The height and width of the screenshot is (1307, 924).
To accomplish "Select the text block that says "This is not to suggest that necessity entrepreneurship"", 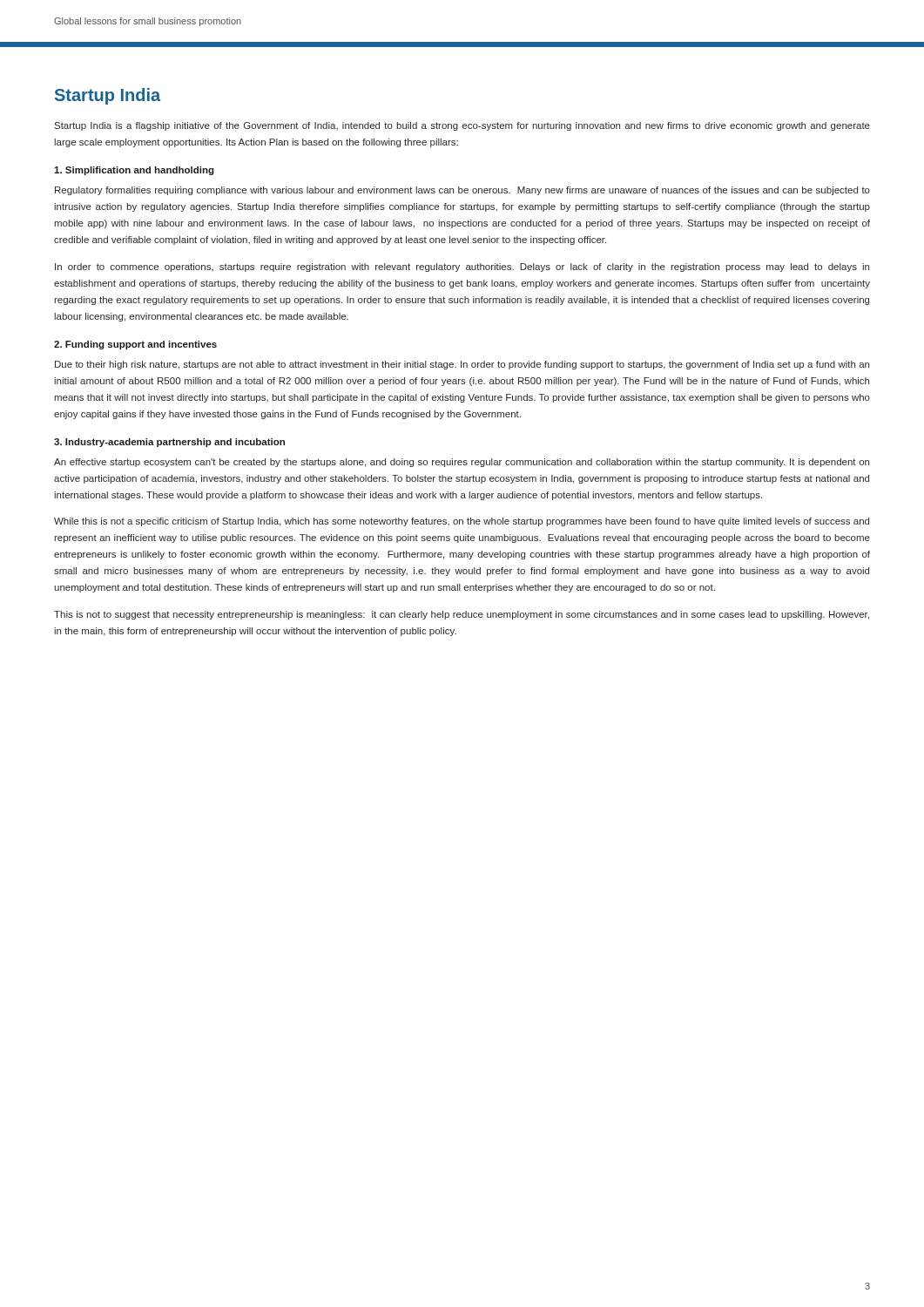I will 462,623.
